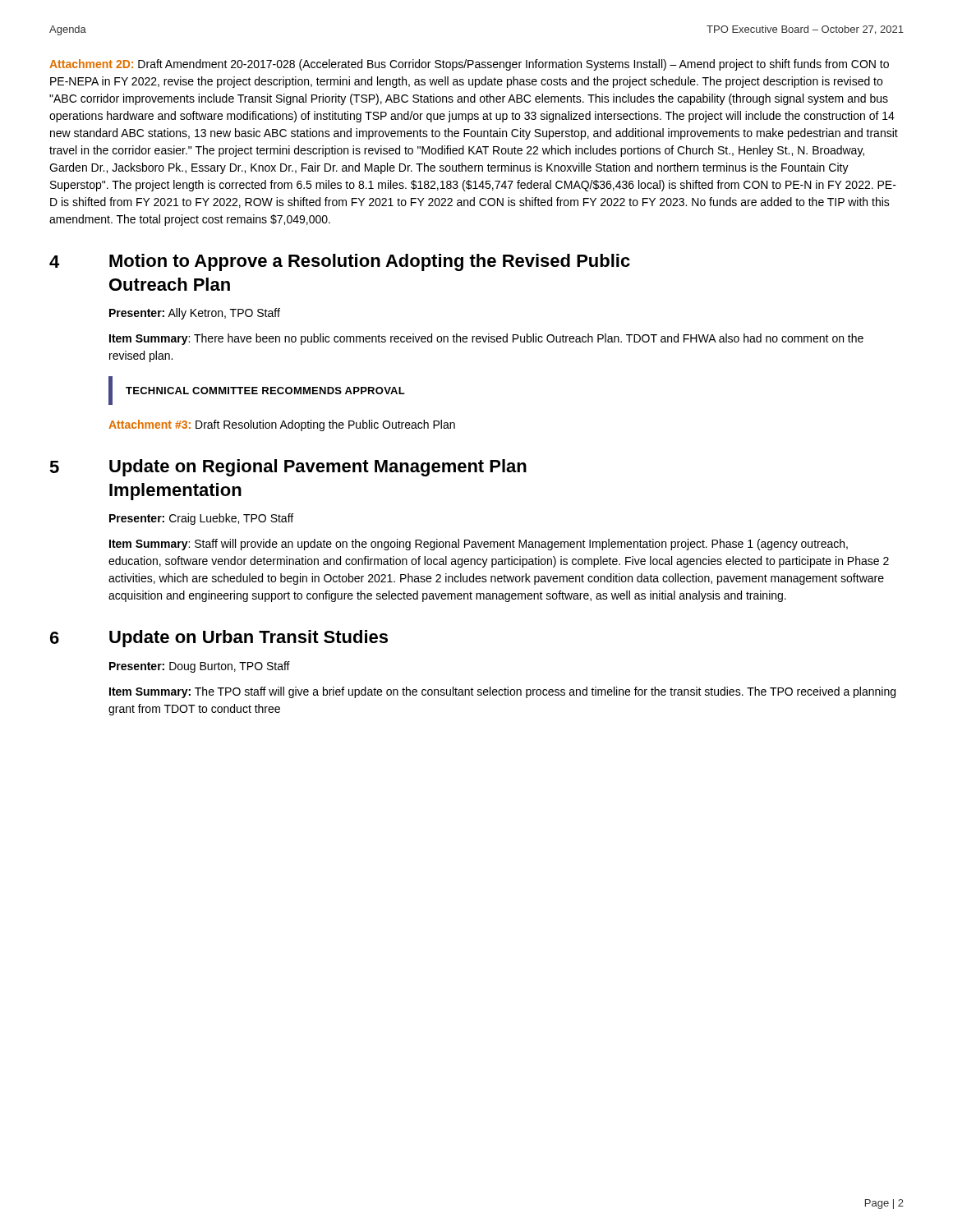The height and width of the screenshot is (1232, 953).
Task: Navigate to the text starting "Item Summary: Staff will"
Action: click(x=499, y=570)
